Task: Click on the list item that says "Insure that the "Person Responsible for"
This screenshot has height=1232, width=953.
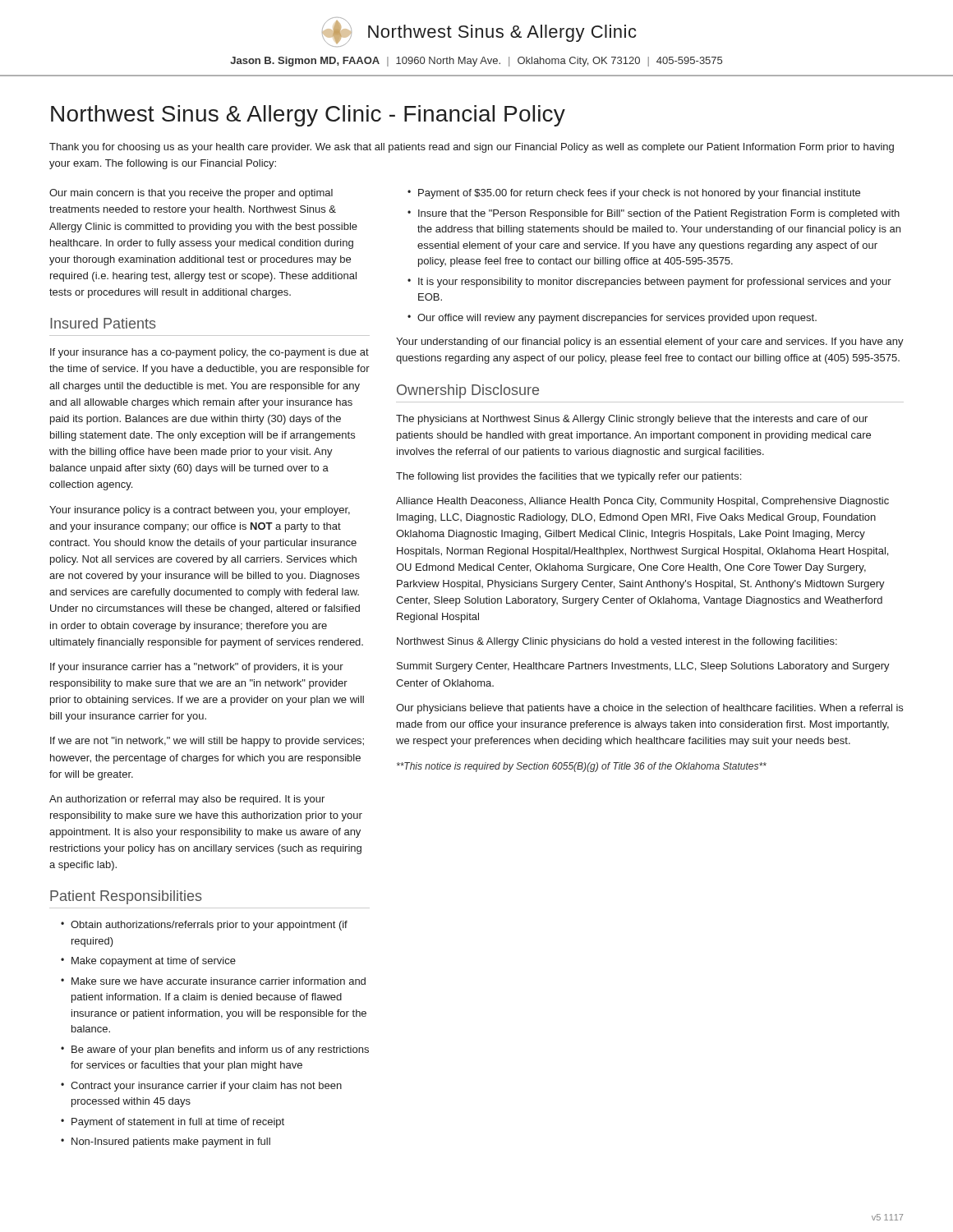Action: tap(659, 237)
